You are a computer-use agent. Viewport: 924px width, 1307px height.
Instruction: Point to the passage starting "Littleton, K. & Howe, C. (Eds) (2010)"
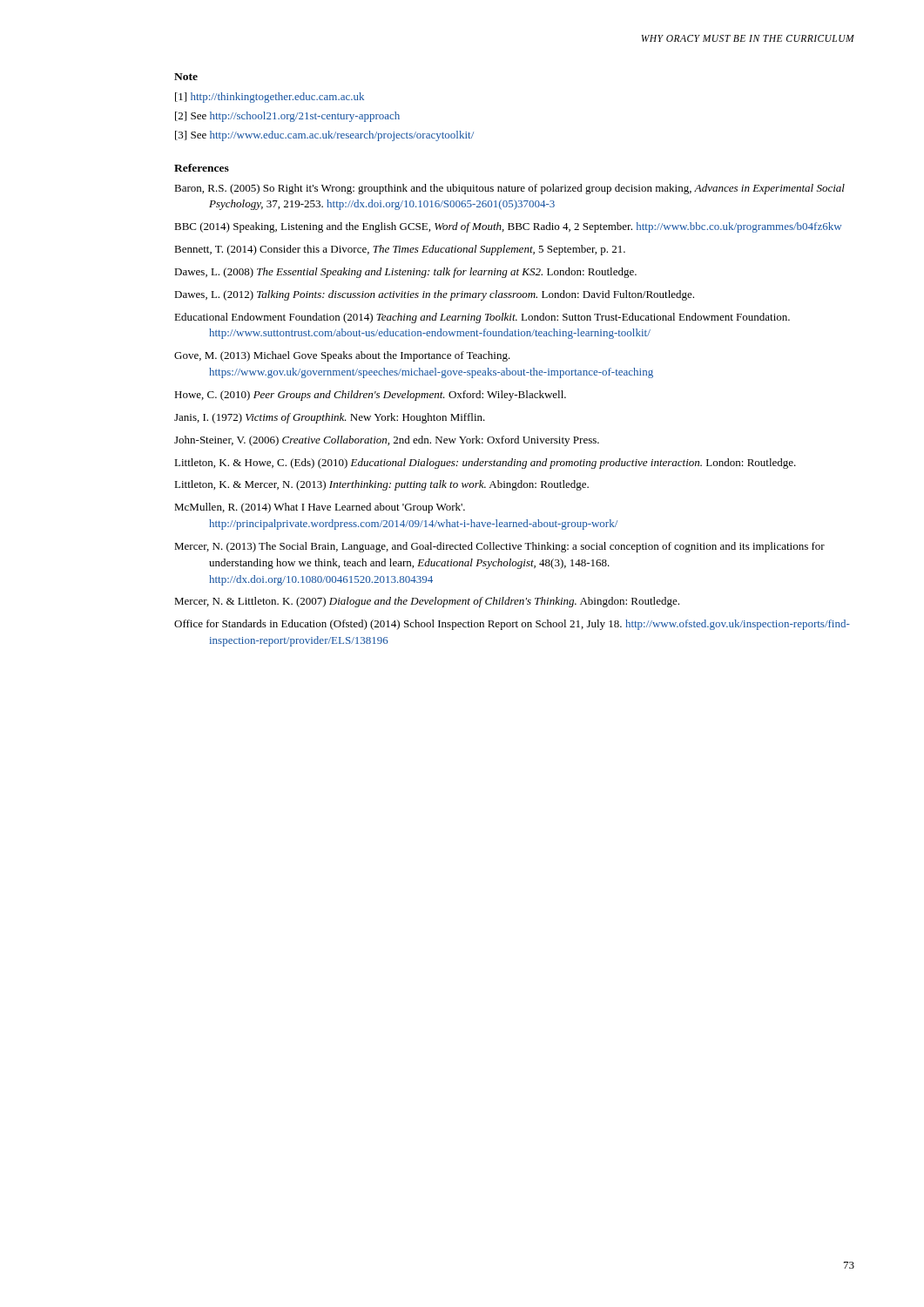tap(485, 462)
